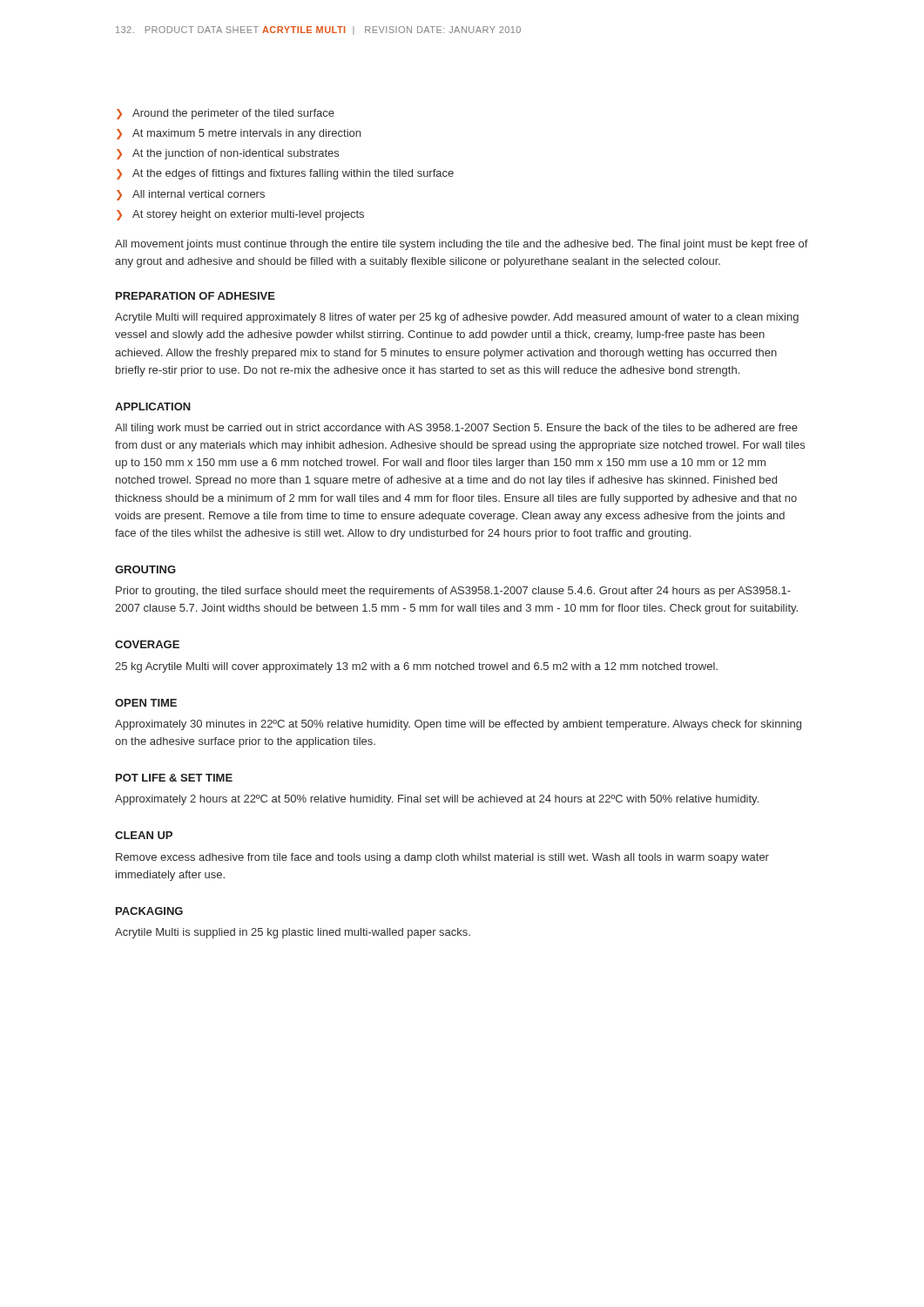Navigate to the passage starting "❯ At the junction of non-identical substrates"

point(228,154)
